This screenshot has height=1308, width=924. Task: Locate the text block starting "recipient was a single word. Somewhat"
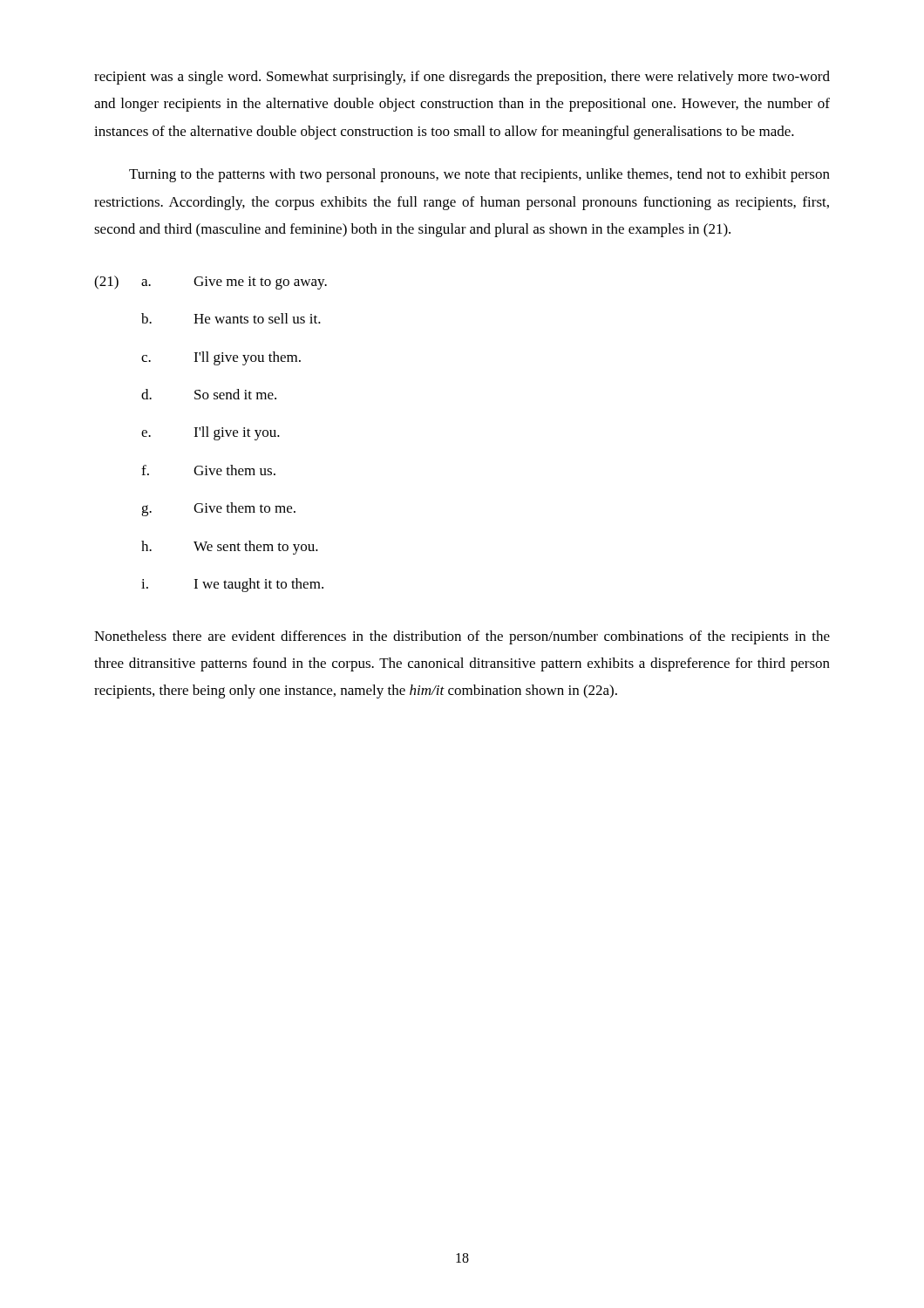(462, 104)
